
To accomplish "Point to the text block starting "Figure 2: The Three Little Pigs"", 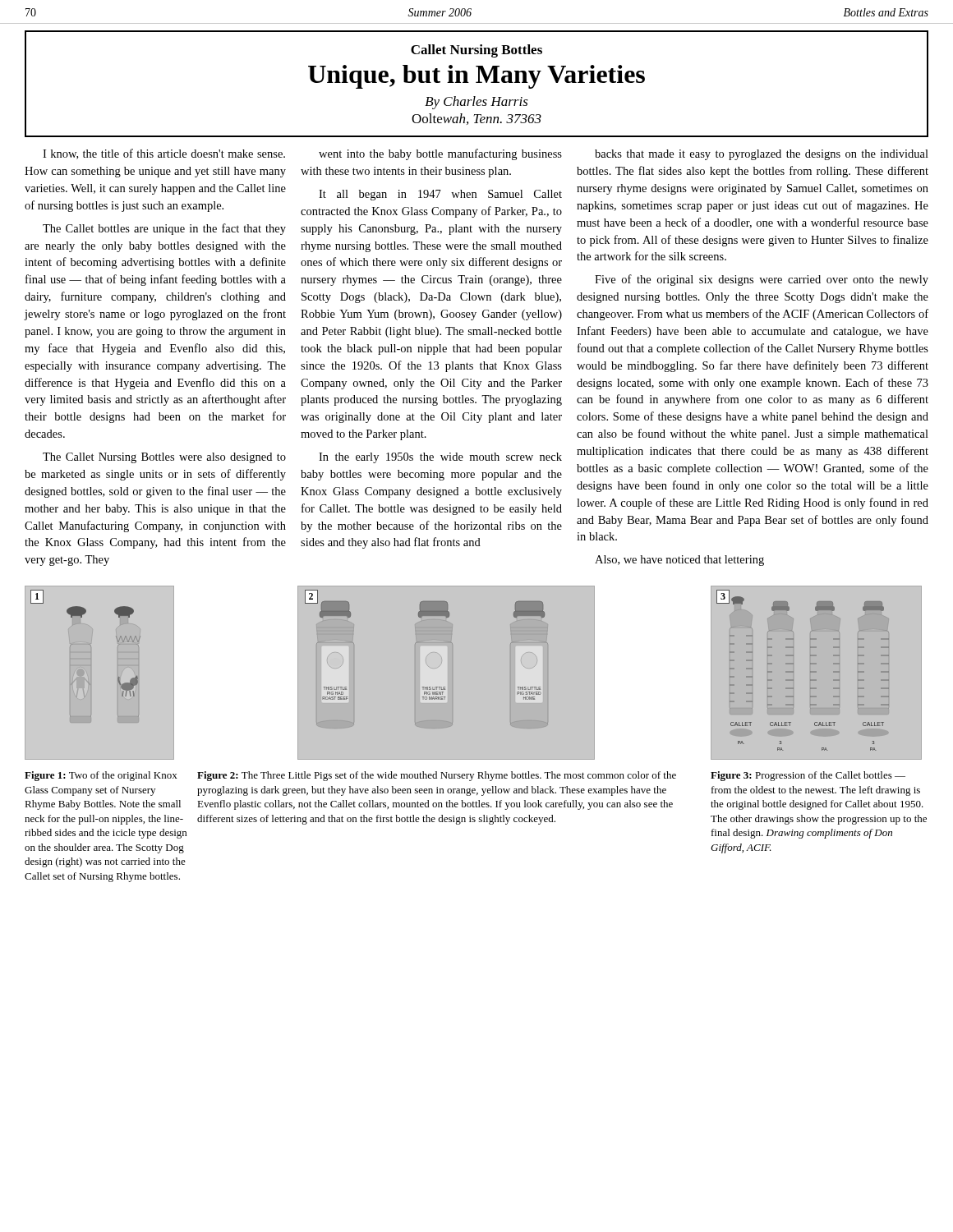I will [x=437, y=797].
